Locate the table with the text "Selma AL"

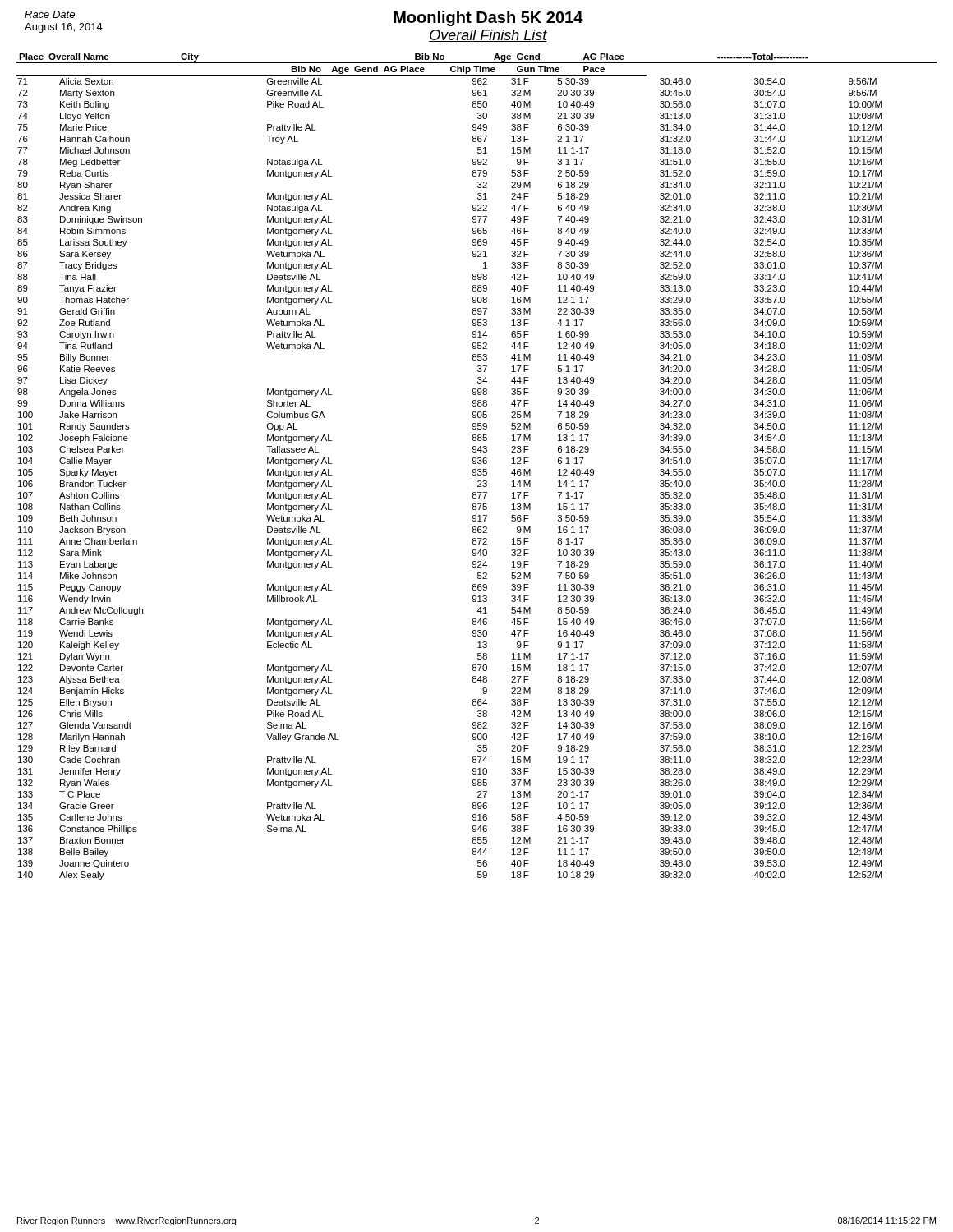click(x=476, y=478)
